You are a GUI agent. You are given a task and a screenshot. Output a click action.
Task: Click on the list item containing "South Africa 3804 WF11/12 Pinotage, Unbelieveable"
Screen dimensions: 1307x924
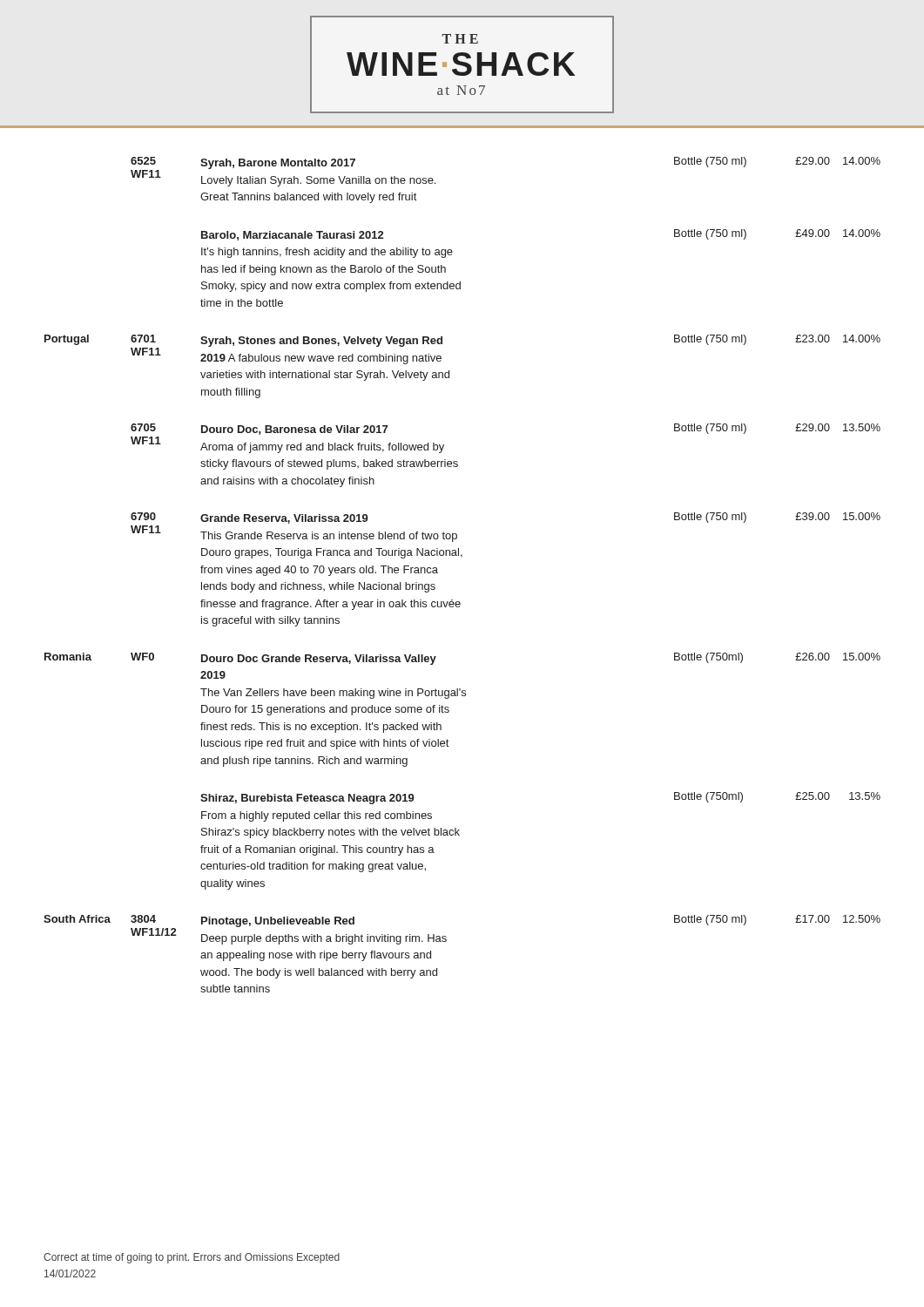[x=257, y=924]
